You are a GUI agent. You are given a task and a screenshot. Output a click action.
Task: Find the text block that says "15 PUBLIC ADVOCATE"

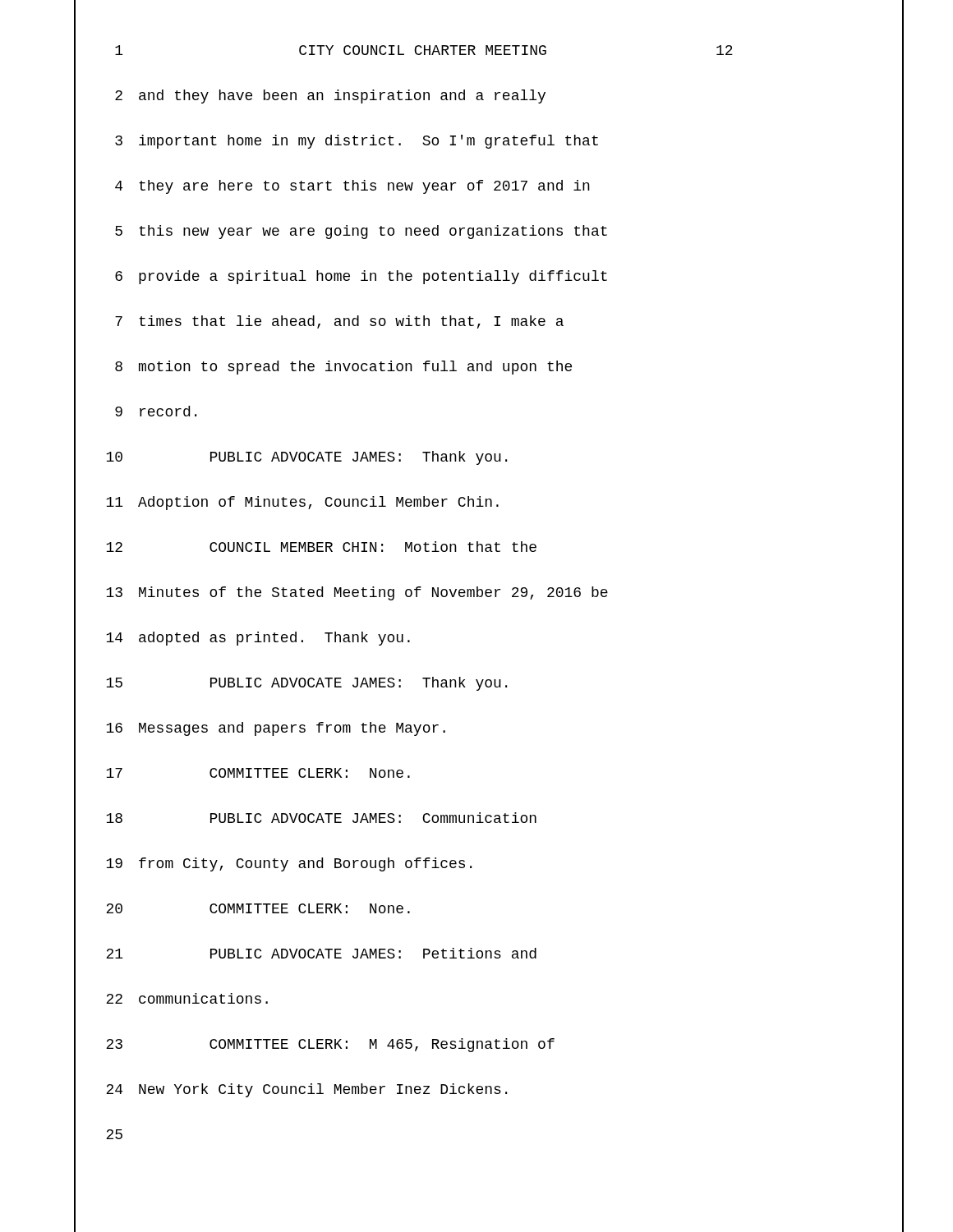click(296, 683)
